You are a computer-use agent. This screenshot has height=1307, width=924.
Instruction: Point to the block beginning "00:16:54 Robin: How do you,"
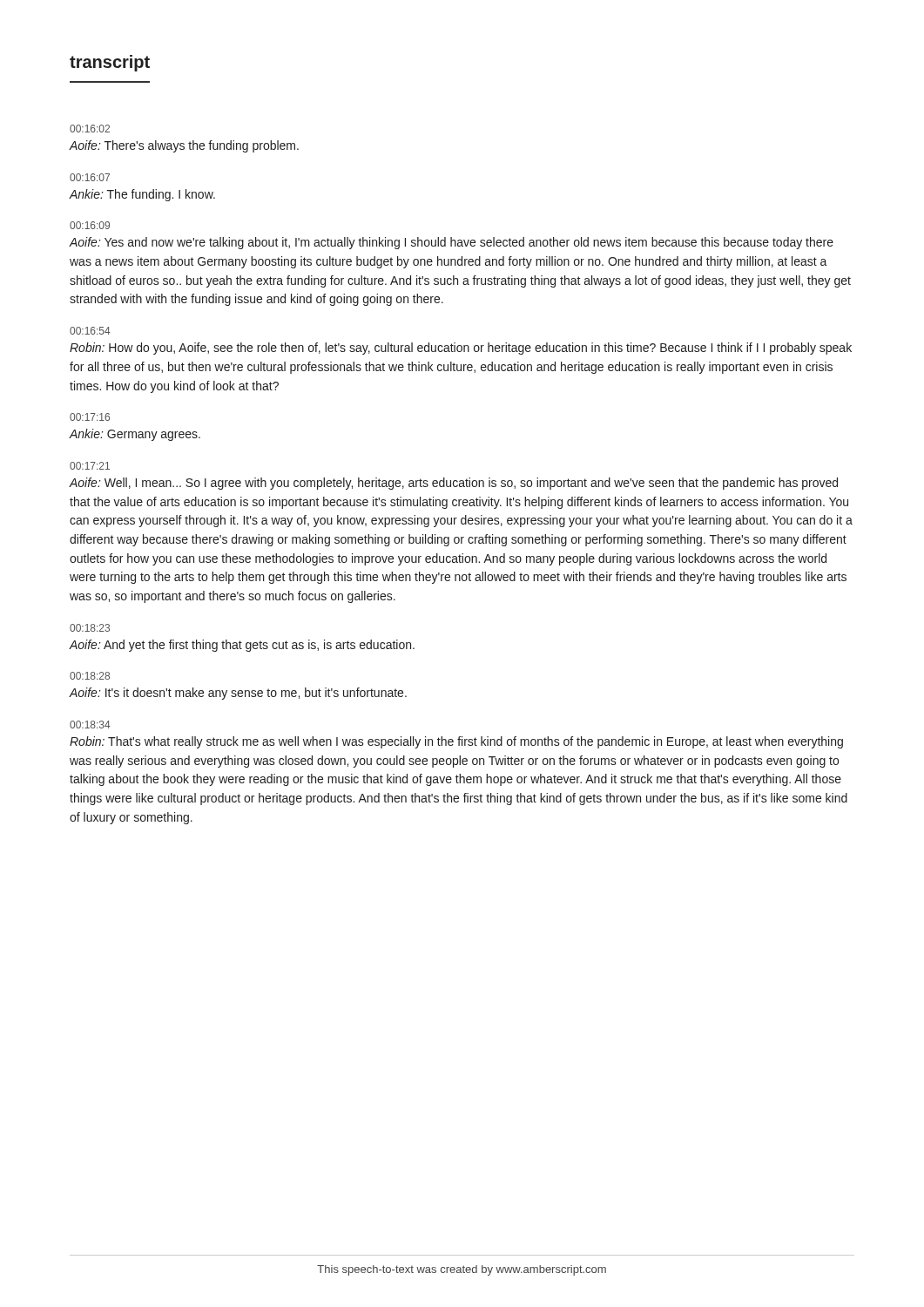pyautogui.click(x=462, y=360)
